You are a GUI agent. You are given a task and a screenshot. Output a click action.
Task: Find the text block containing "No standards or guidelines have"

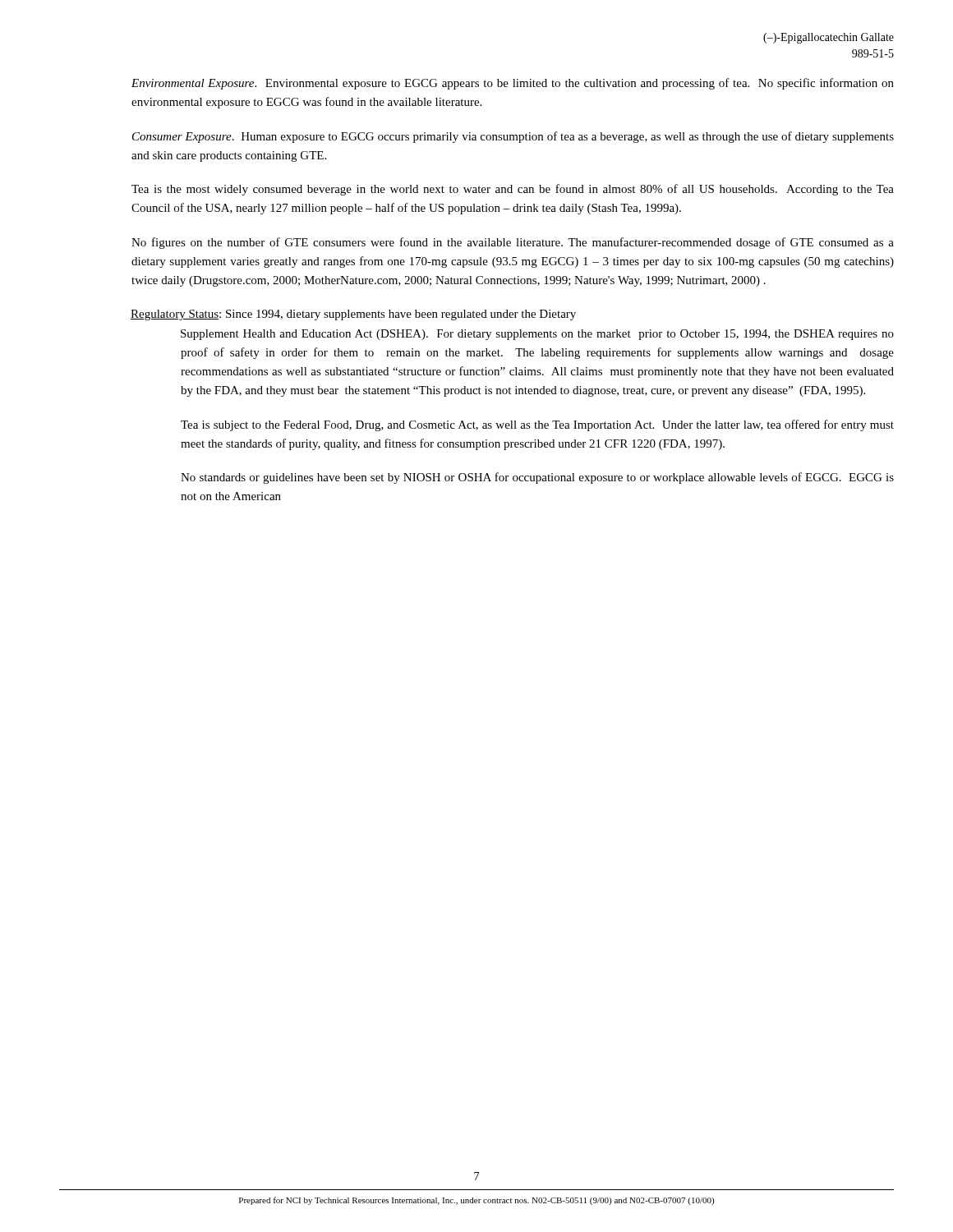click(537, 487)
